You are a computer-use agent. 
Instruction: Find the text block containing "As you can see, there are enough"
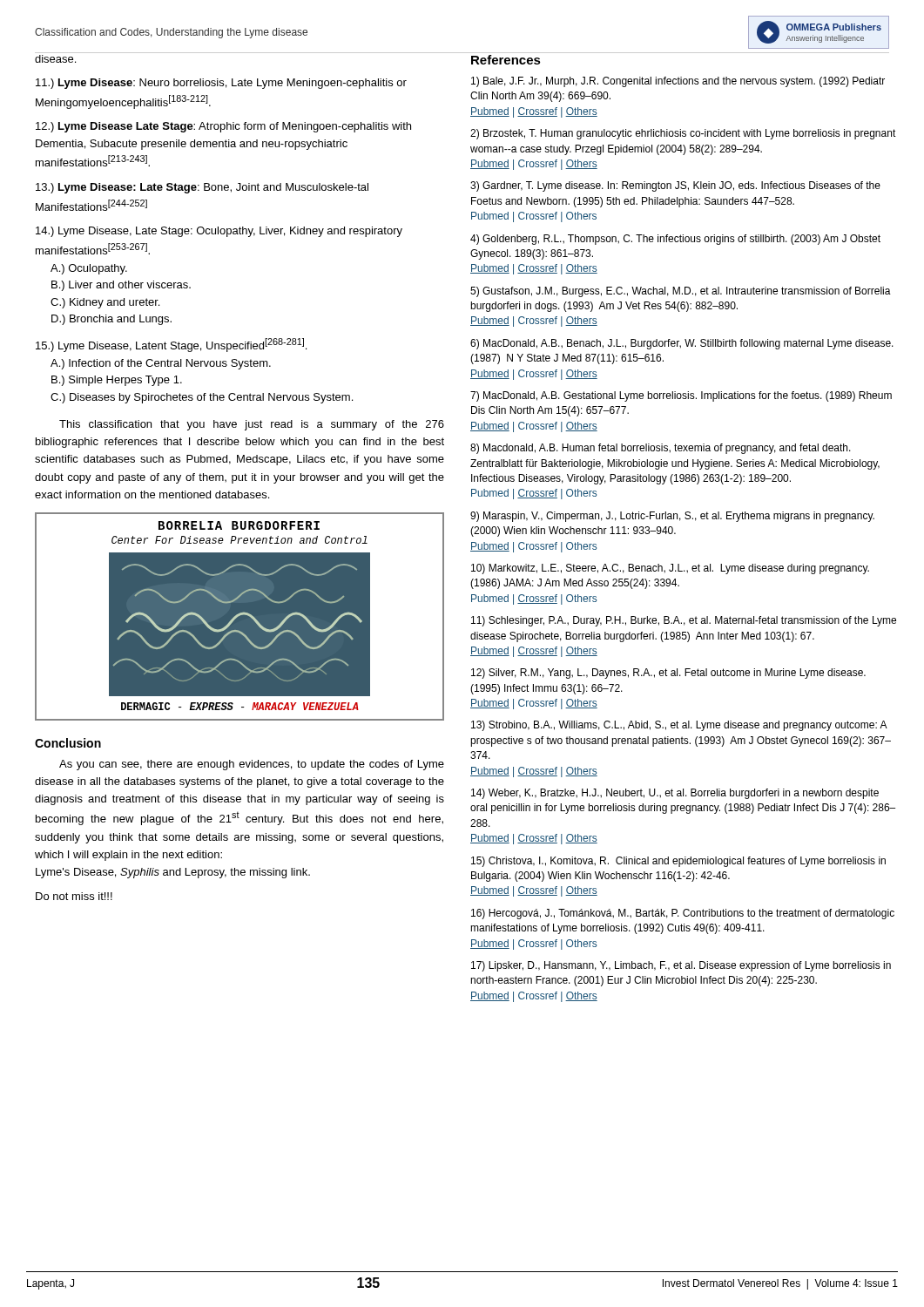click(x=240, y=817)
